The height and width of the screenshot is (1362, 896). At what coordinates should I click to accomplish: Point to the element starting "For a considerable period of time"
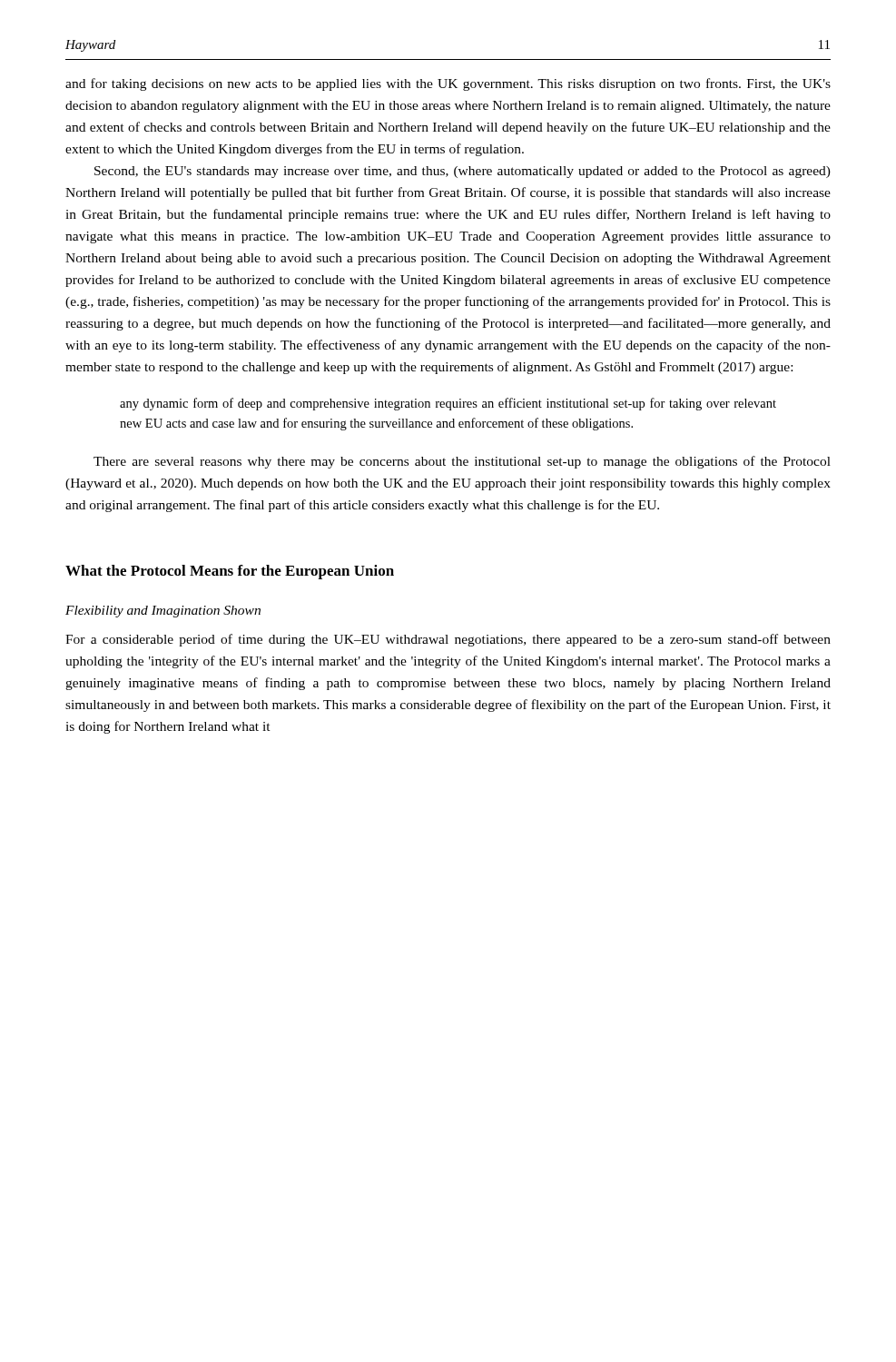click(448, 683)
